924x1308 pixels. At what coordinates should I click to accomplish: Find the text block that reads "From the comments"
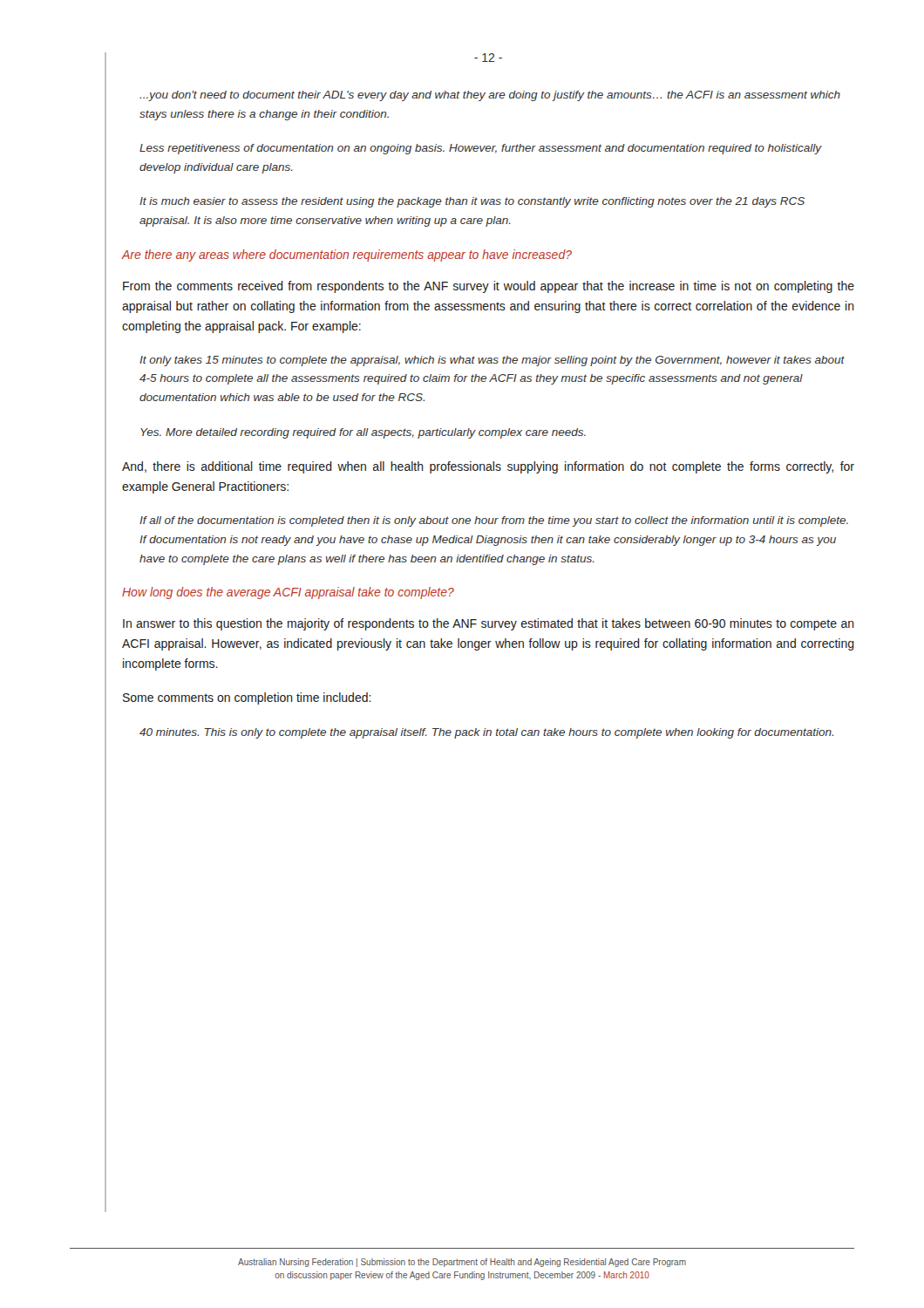pos(488,306)
